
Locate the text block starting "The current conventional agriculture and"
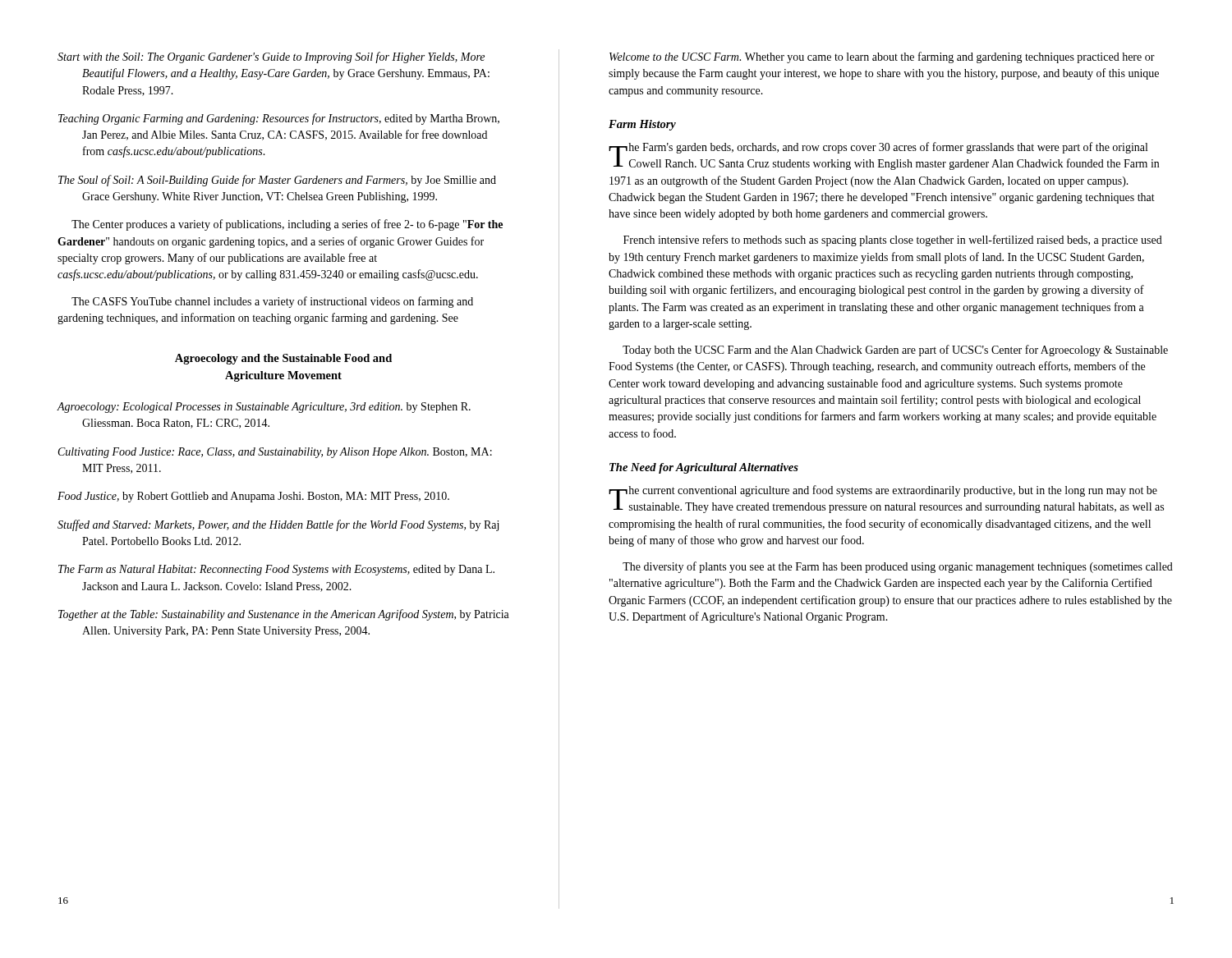pyautogui.click(x=886, y=515)
